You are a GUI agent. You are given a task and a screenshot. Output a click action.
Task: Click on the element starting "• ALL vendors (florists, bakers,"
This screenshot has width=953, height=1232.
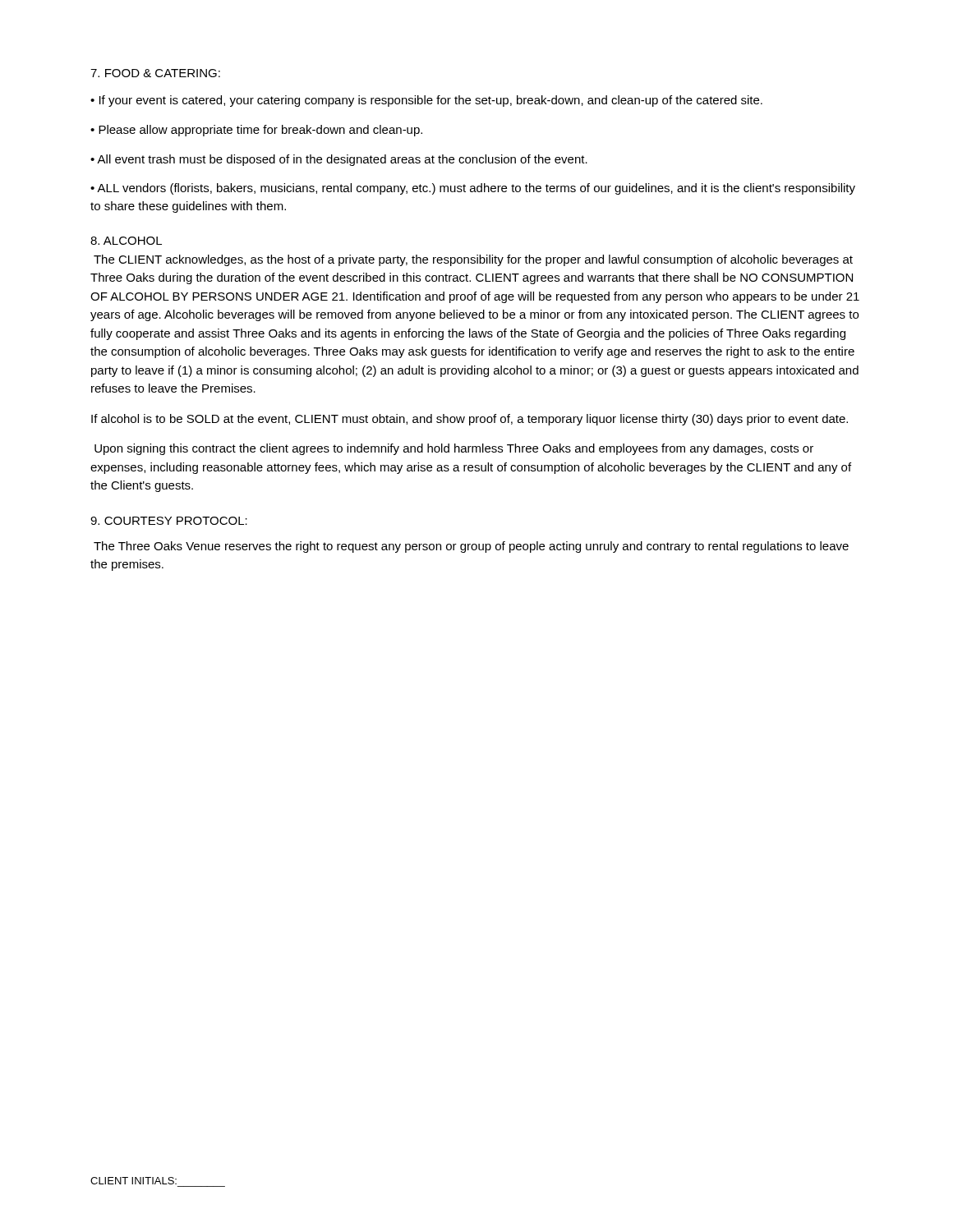coord(473,197)
